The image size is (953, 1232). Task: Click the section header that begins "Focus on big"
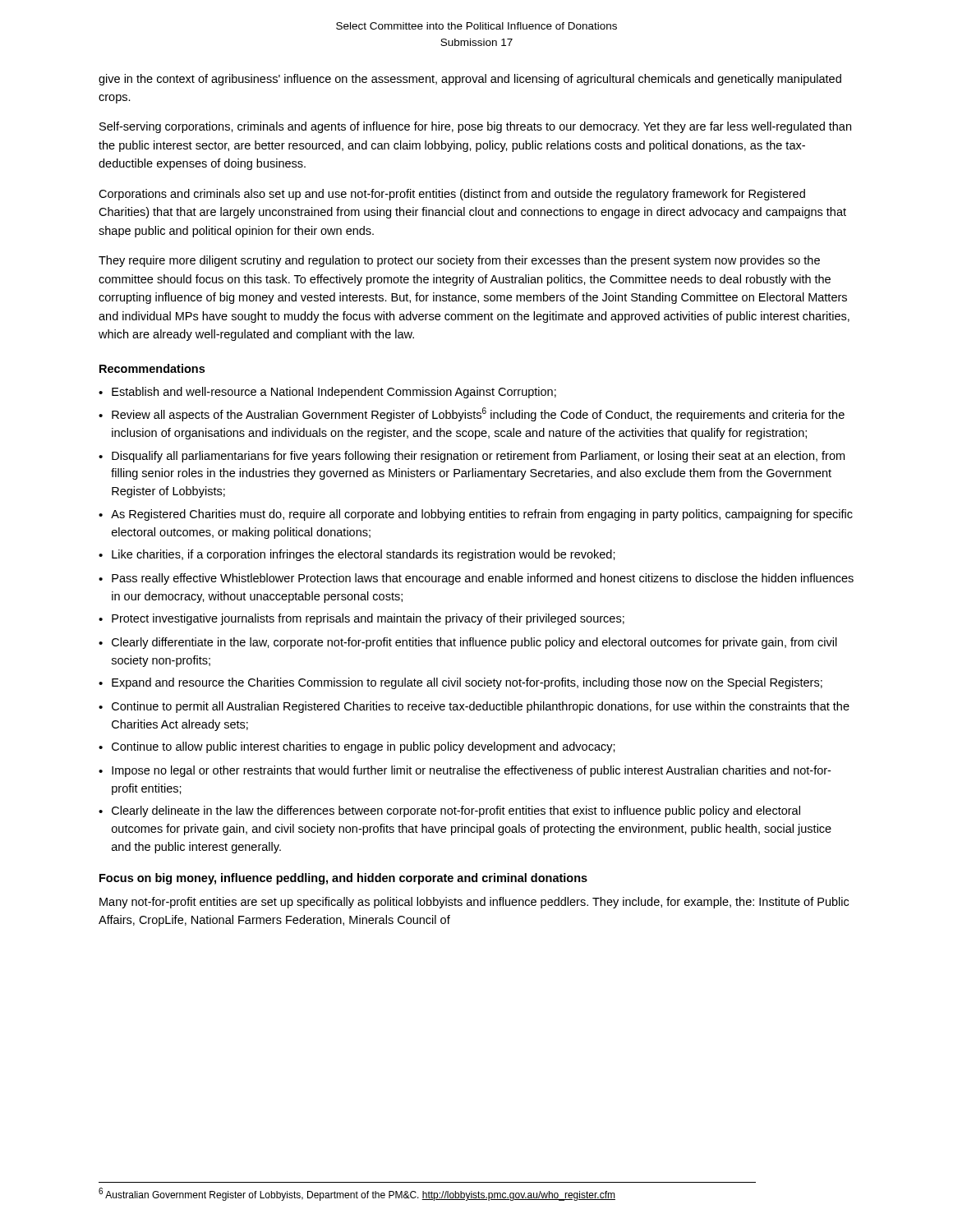343,878
